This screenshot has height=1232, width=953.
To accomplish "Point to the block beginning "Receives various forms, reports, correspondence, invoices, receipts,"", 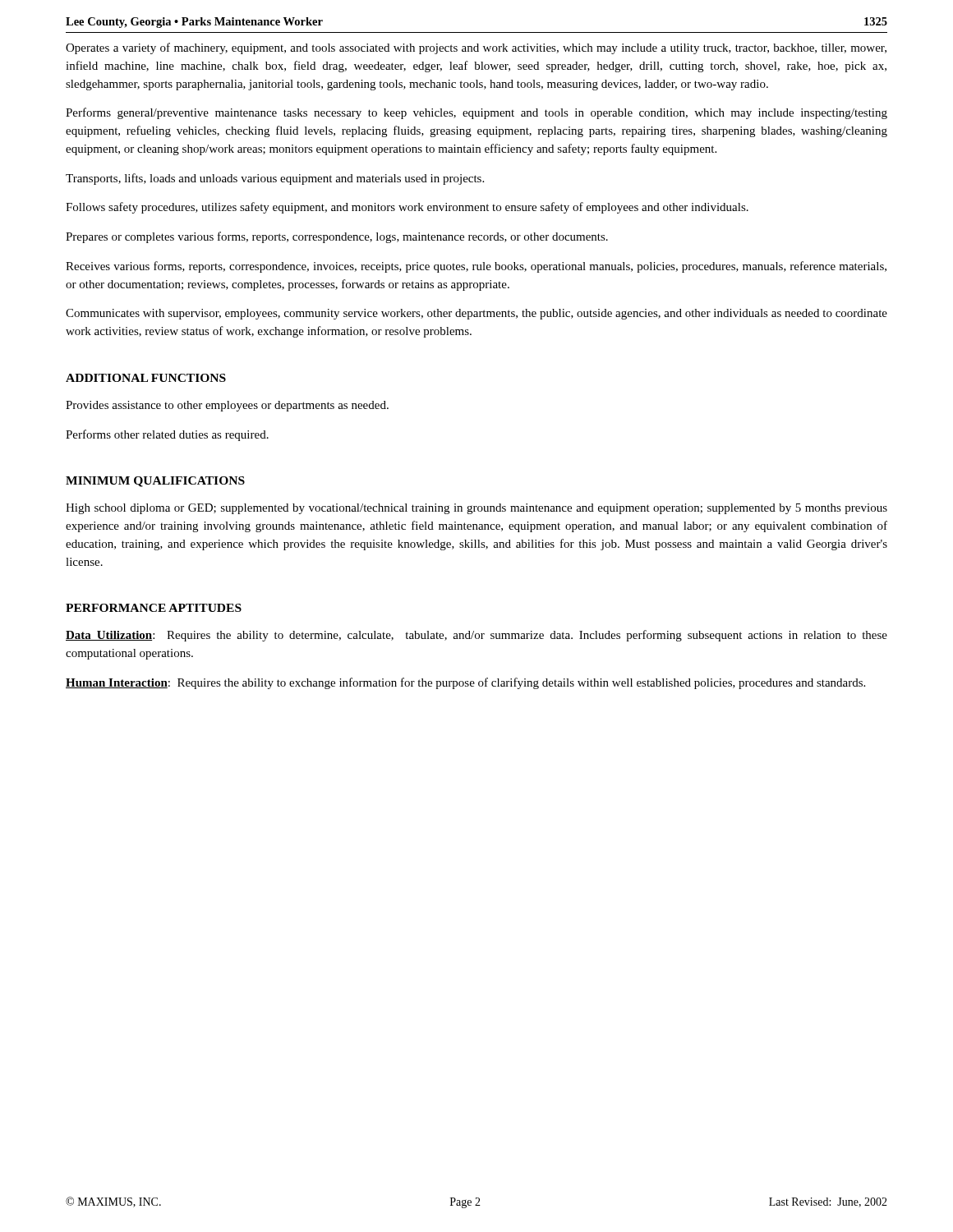I will pos(476,275).
